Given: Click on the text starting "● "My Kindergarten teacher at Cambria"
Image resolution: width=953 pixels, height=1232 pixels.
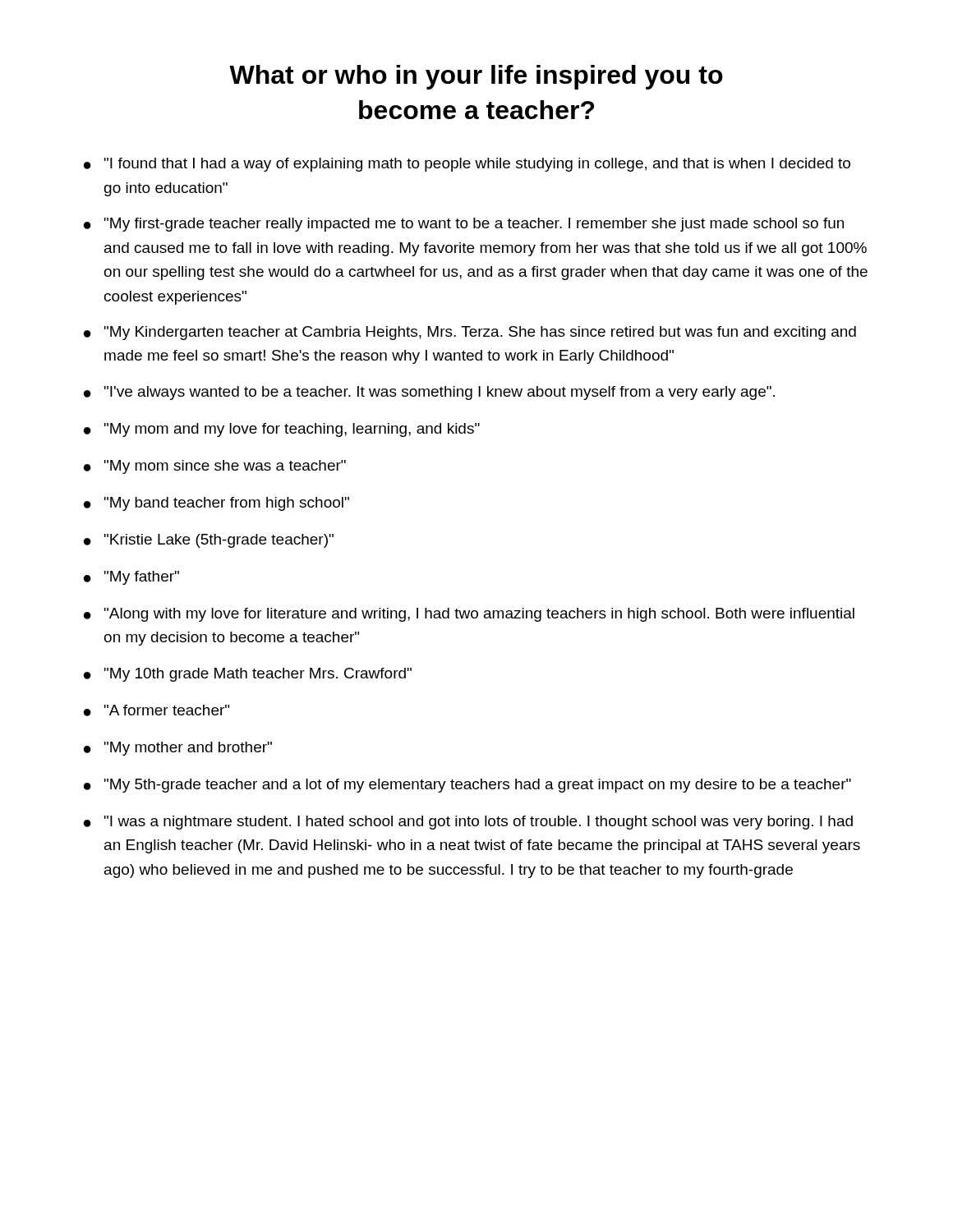Looking at the screenshot, I should point(476,344).
